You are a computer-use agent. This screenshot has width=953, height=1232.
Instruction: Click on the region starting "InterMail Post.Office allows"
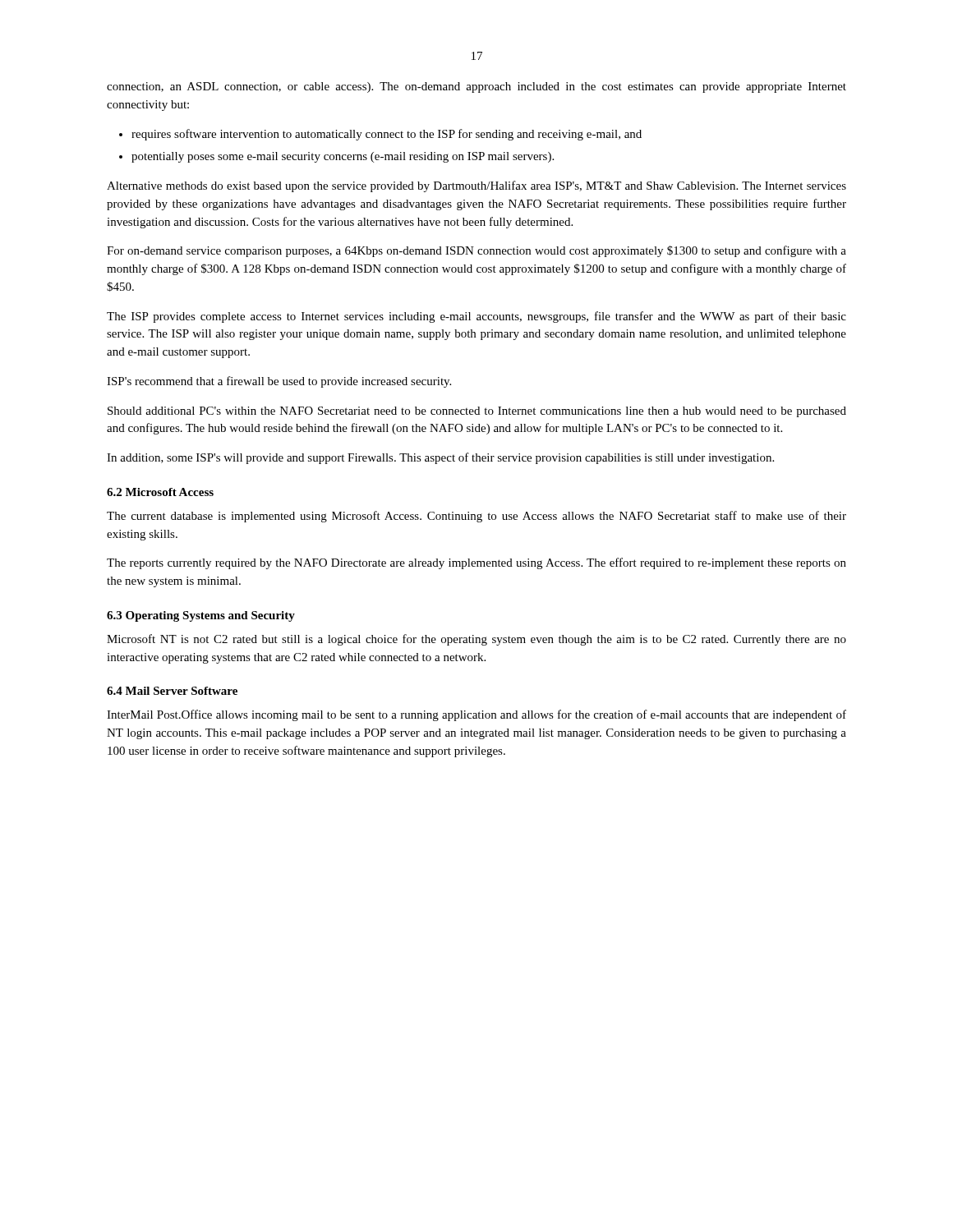[476, 733]
